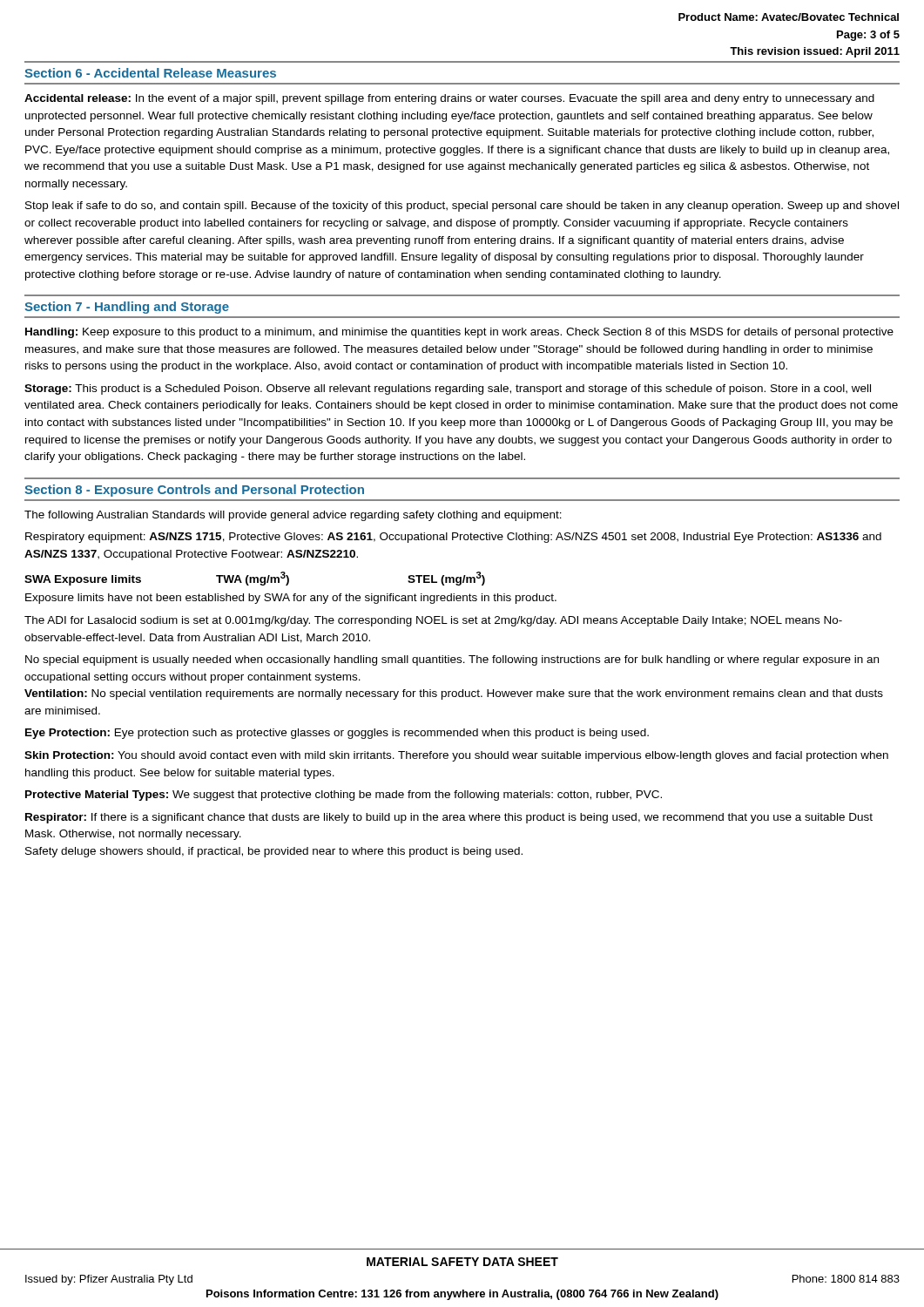924x1307 pixels.
Task: Point to the block beginning "Respirator: If there is a"
Action: pyautogui.click(x=449, y=818)
